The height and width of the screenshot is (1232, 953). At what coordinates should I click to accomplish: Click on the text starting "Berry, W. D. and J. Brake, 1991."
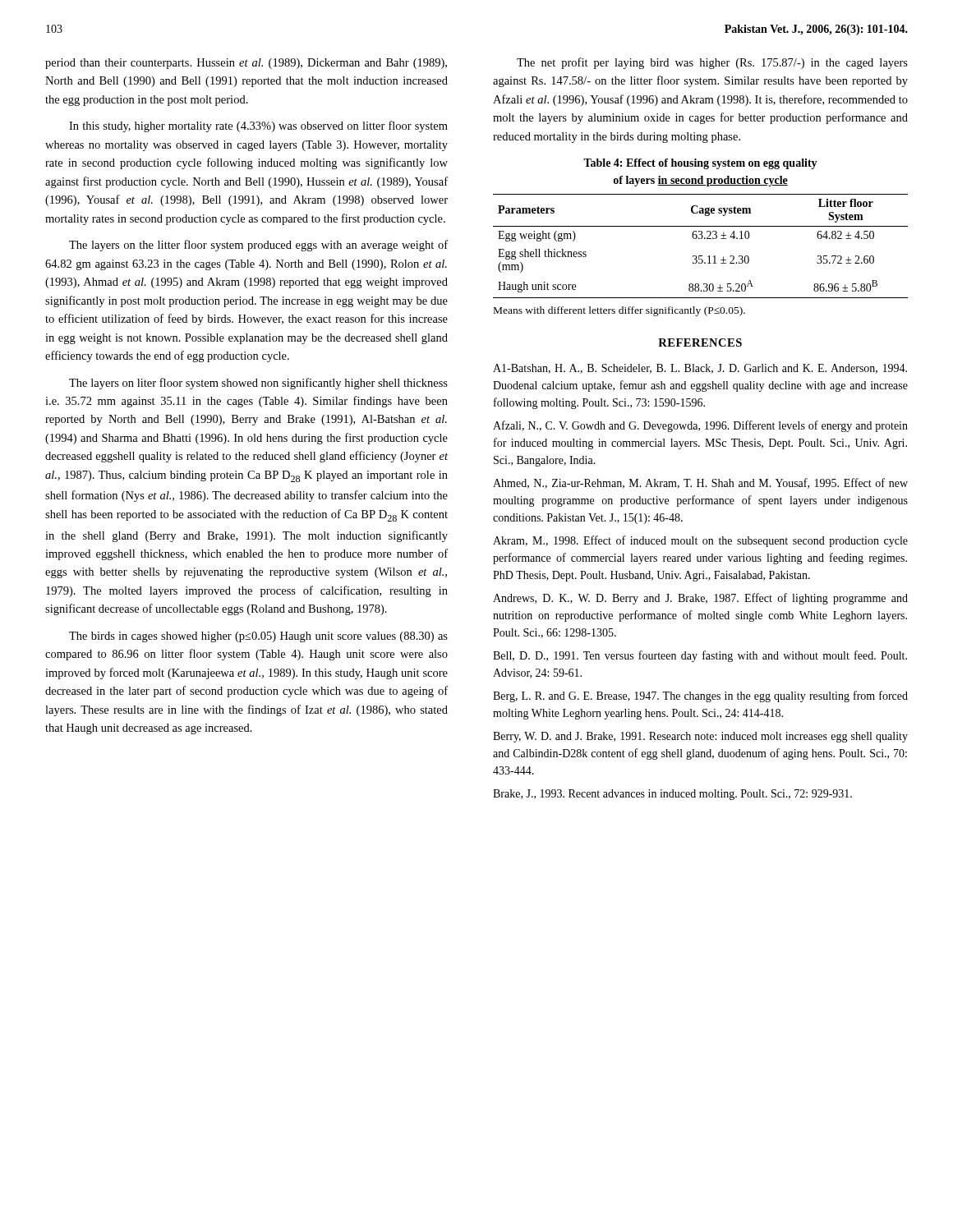point(700,754)
